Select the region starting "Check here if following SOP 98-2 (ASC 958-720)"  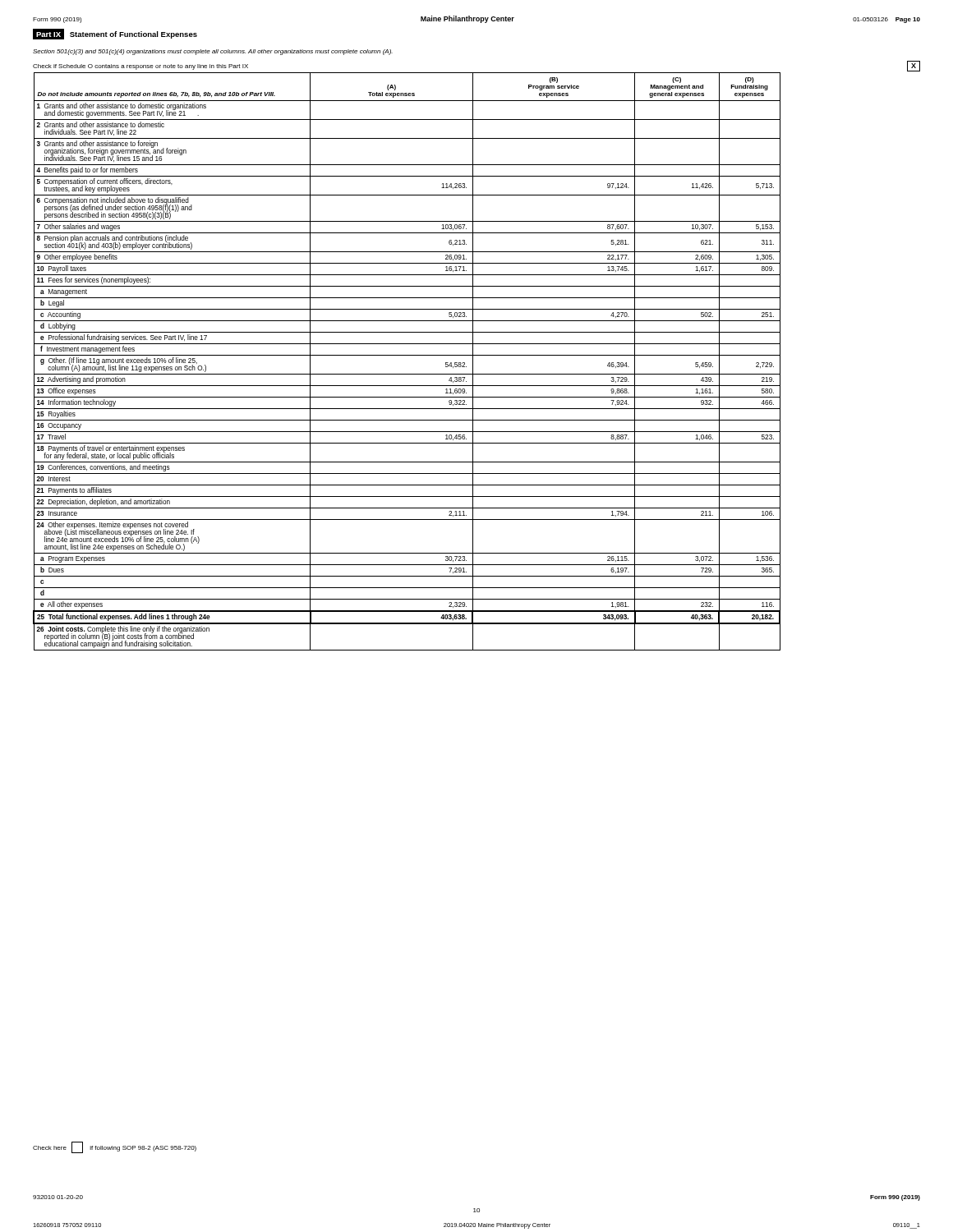tap(115, 1147)
